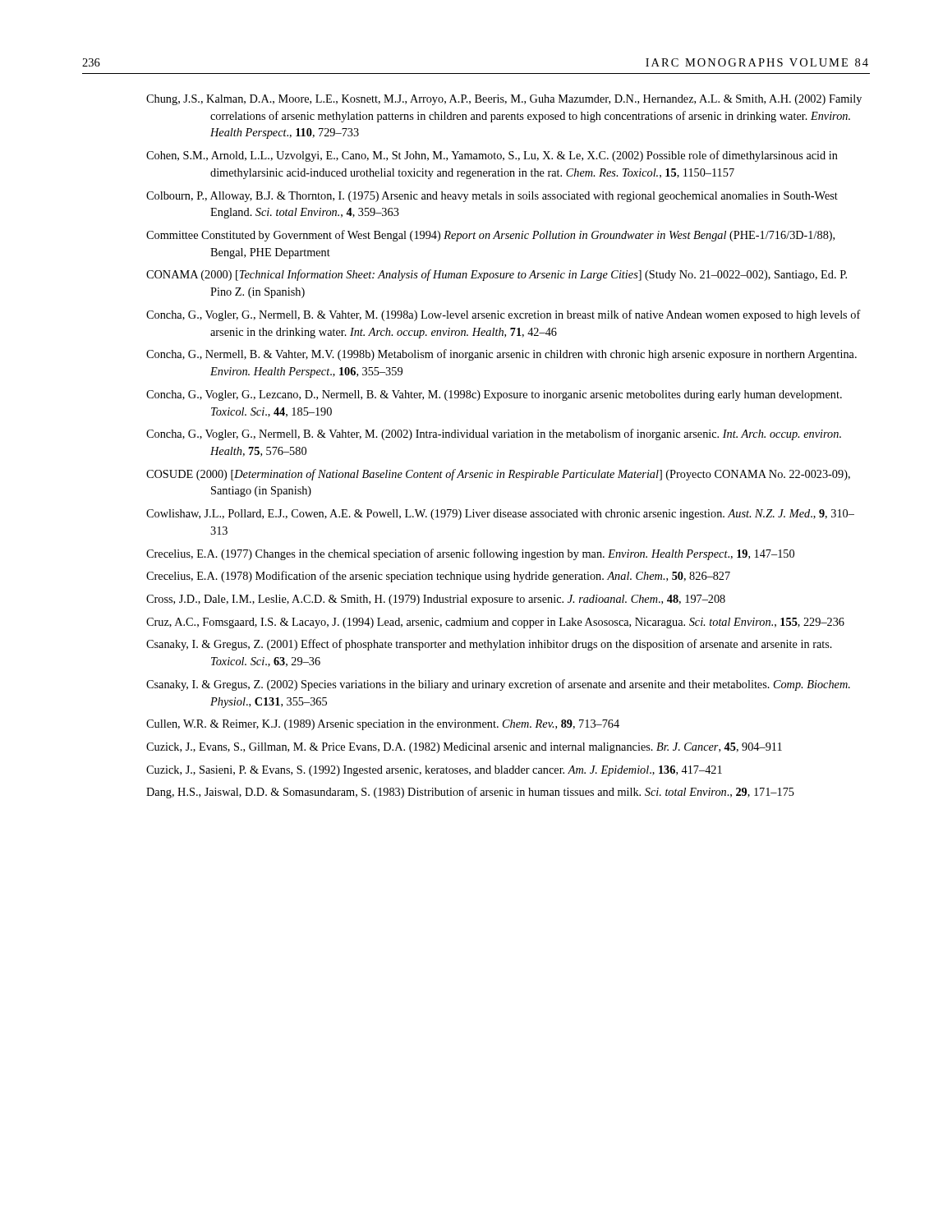
Task: Click the passage that begins "Crecelius, E.A. (1978) Modification of the arsenic"
Action: click(438, 576)
